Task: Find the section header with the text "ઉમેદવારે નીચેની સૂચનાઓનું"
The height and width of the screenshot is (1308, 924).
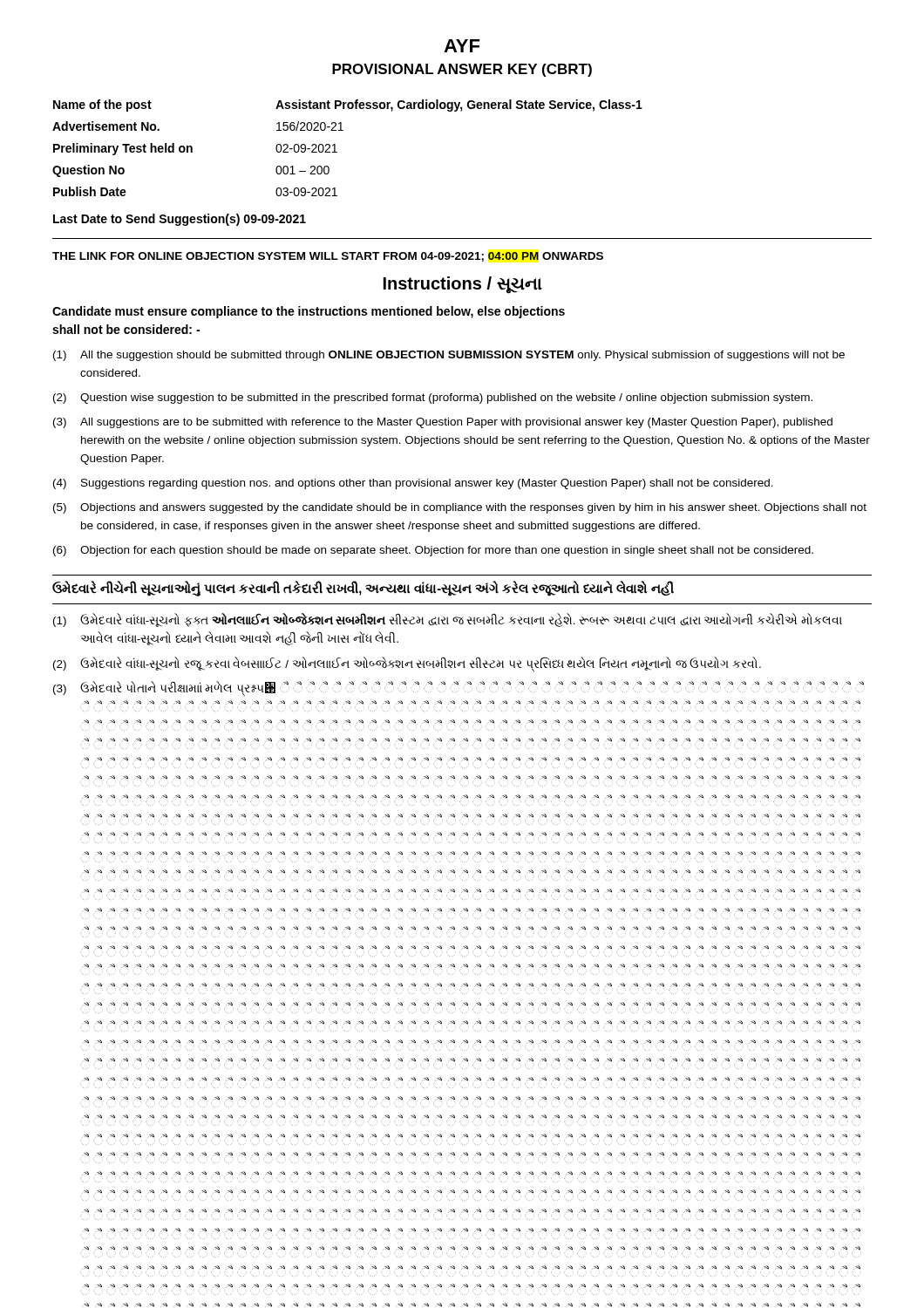Action: coord(462,590)
